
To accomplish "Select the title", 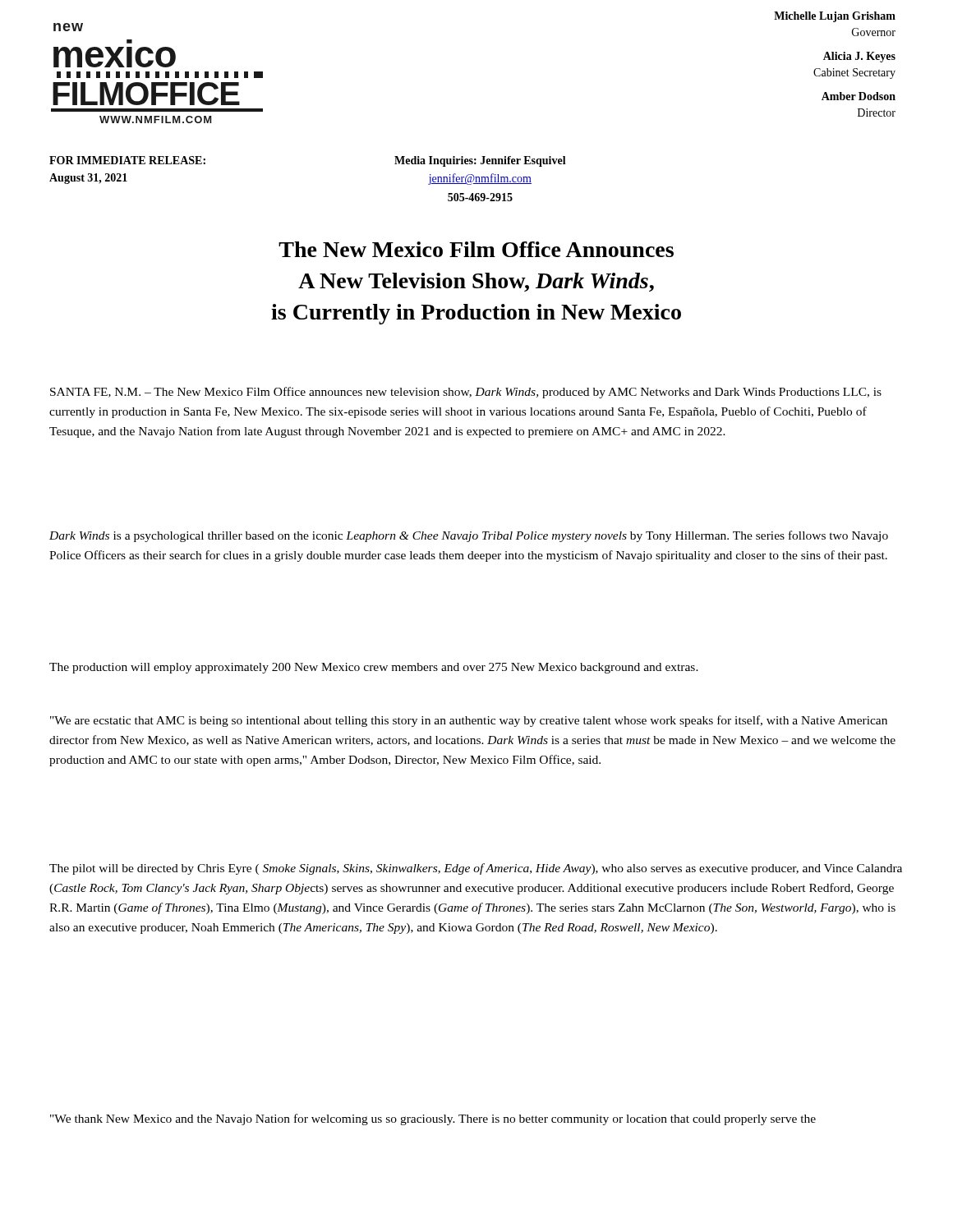I will [x=476, y=280].
